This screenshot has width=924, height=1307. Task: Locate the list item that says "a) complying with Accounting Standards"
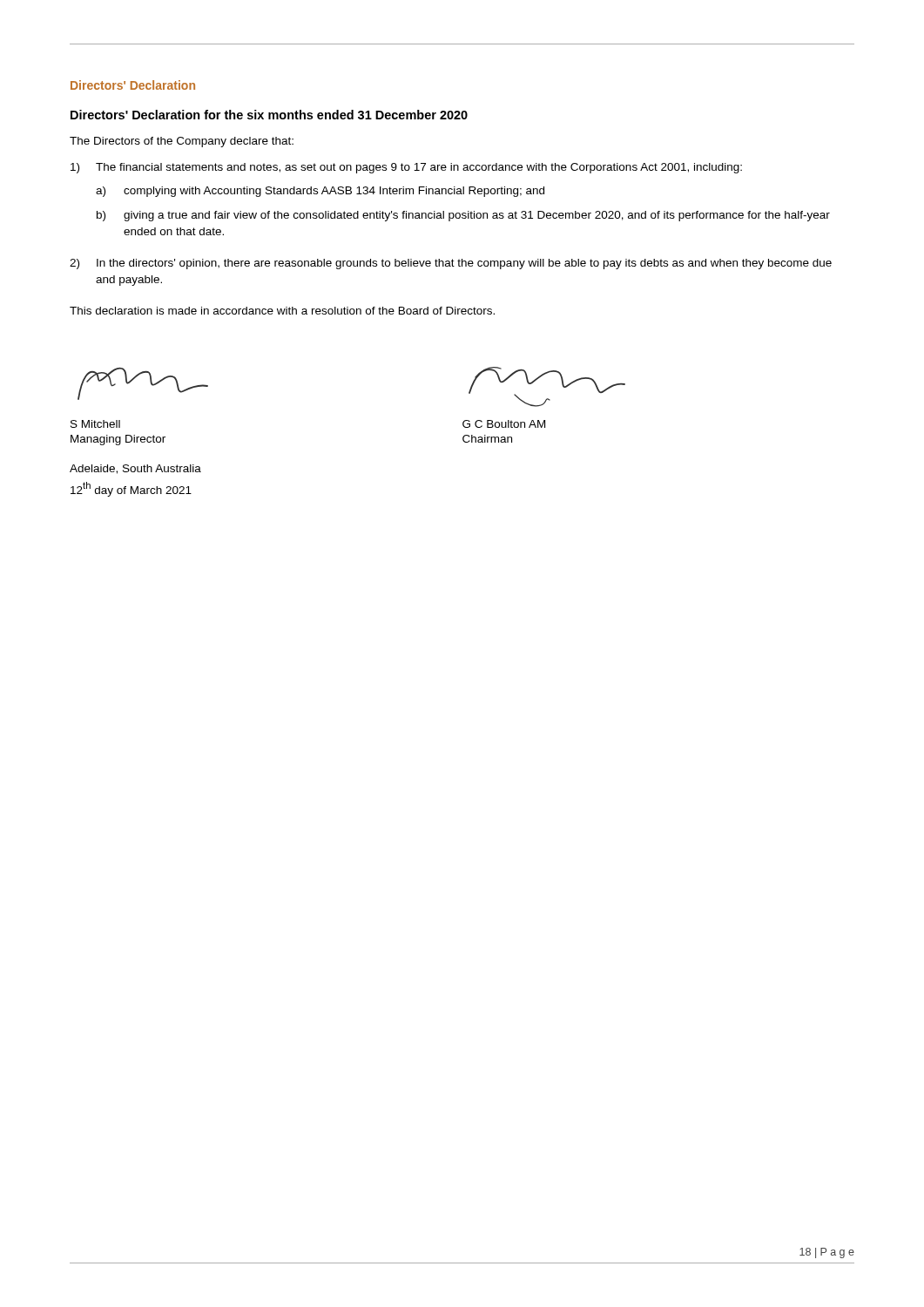[x=475, y=191]
